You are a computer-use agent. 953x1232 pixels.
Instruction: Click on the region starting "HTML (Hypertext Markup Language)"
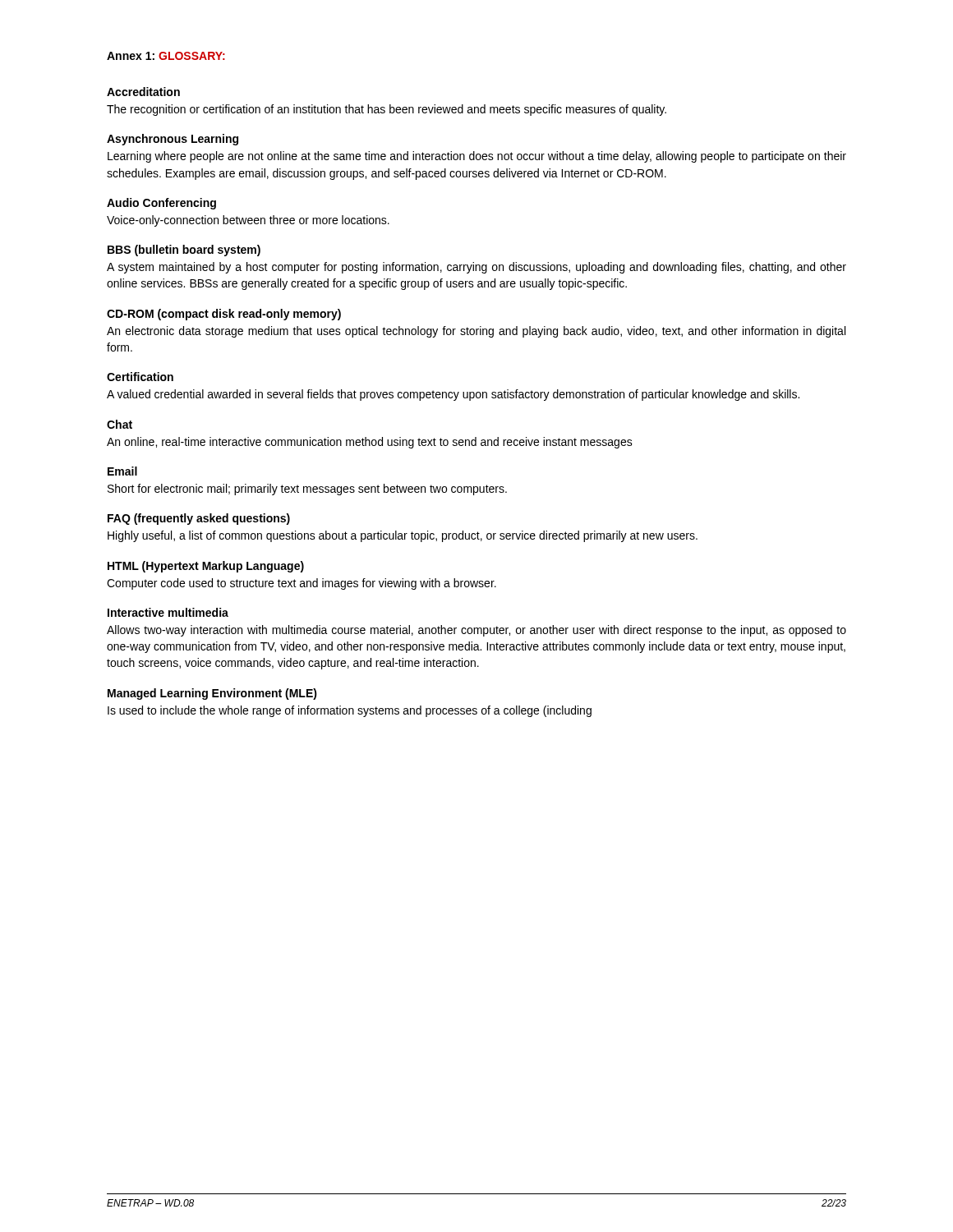click(x=476, y=575)
